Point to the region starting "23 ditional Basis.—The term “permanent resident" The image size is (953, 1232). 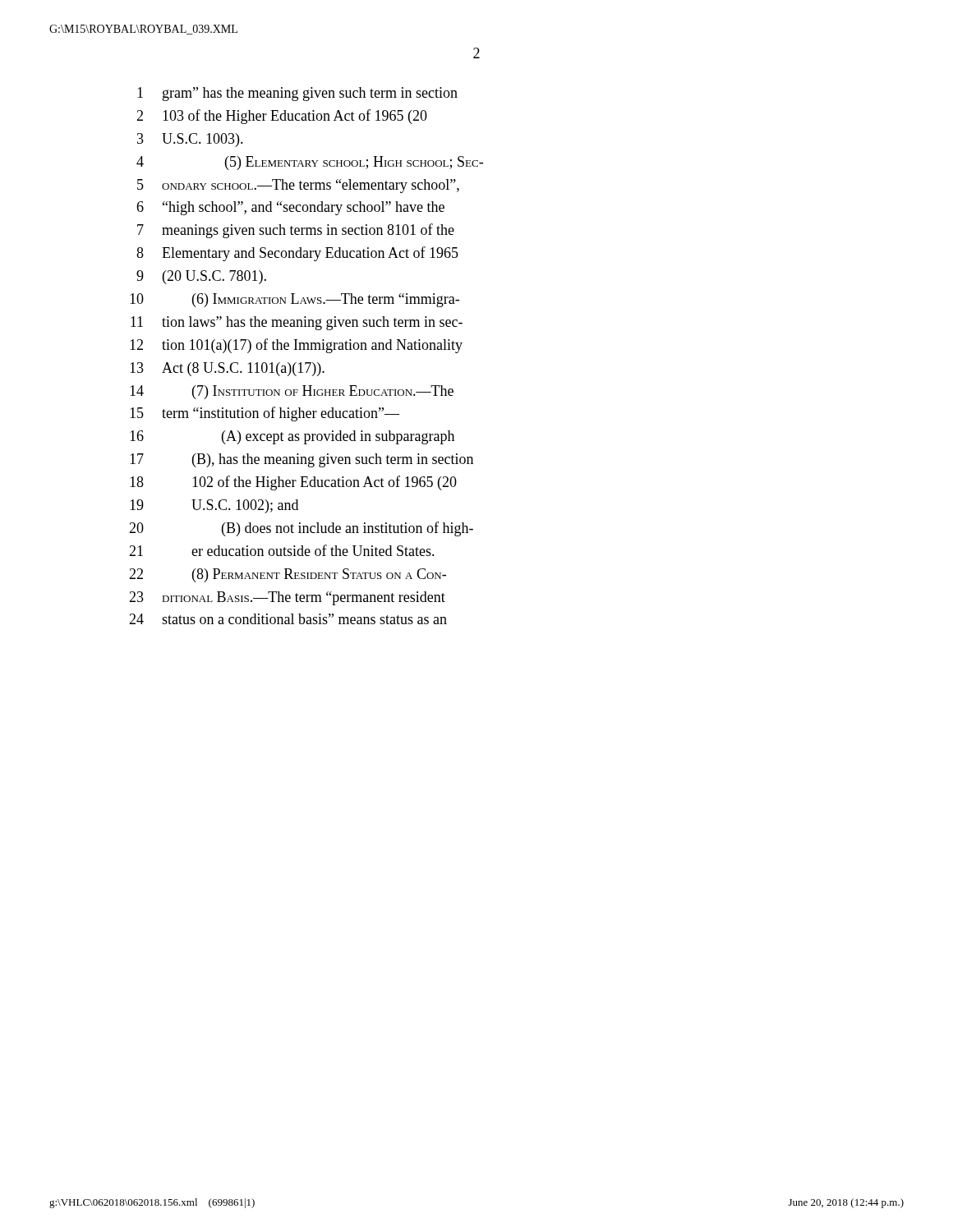coord(287,598)
